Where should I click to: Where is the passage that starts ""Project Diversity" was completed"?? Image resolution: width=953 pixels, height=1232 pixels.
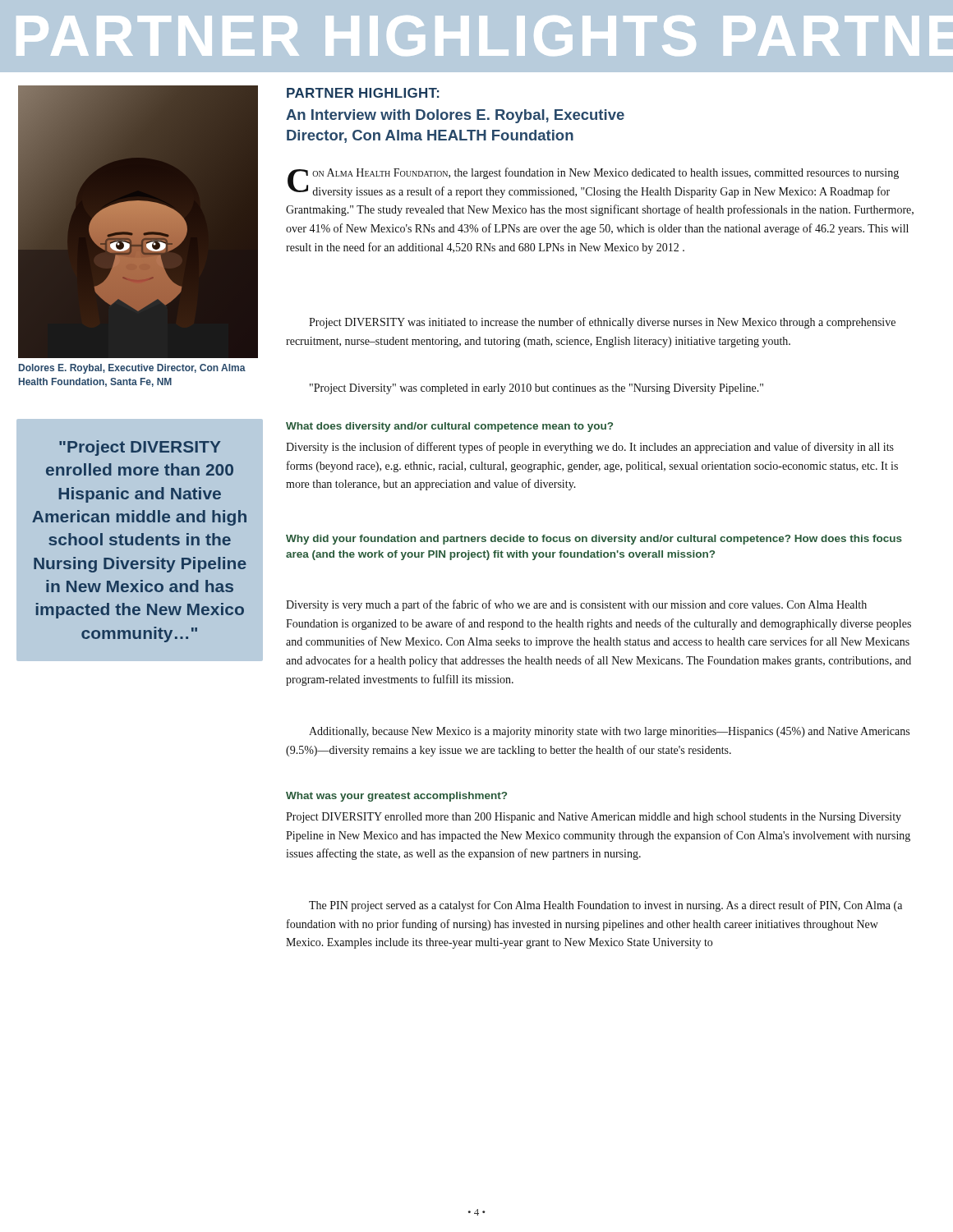(602, 389)
